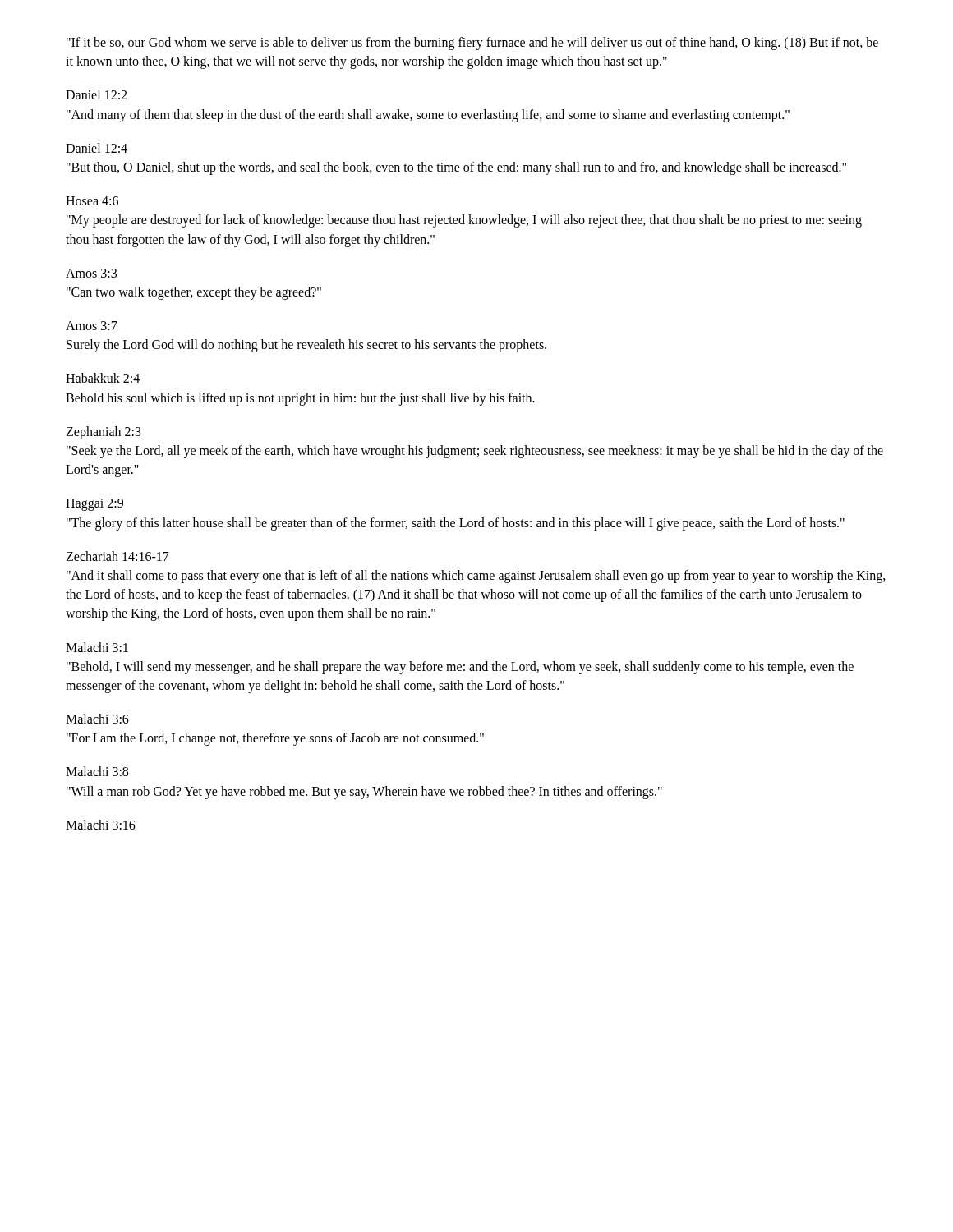Point to the element starting ""Will a man rob"
The width and height of the screenshot is (953, 1232).
tap(476, 791)
